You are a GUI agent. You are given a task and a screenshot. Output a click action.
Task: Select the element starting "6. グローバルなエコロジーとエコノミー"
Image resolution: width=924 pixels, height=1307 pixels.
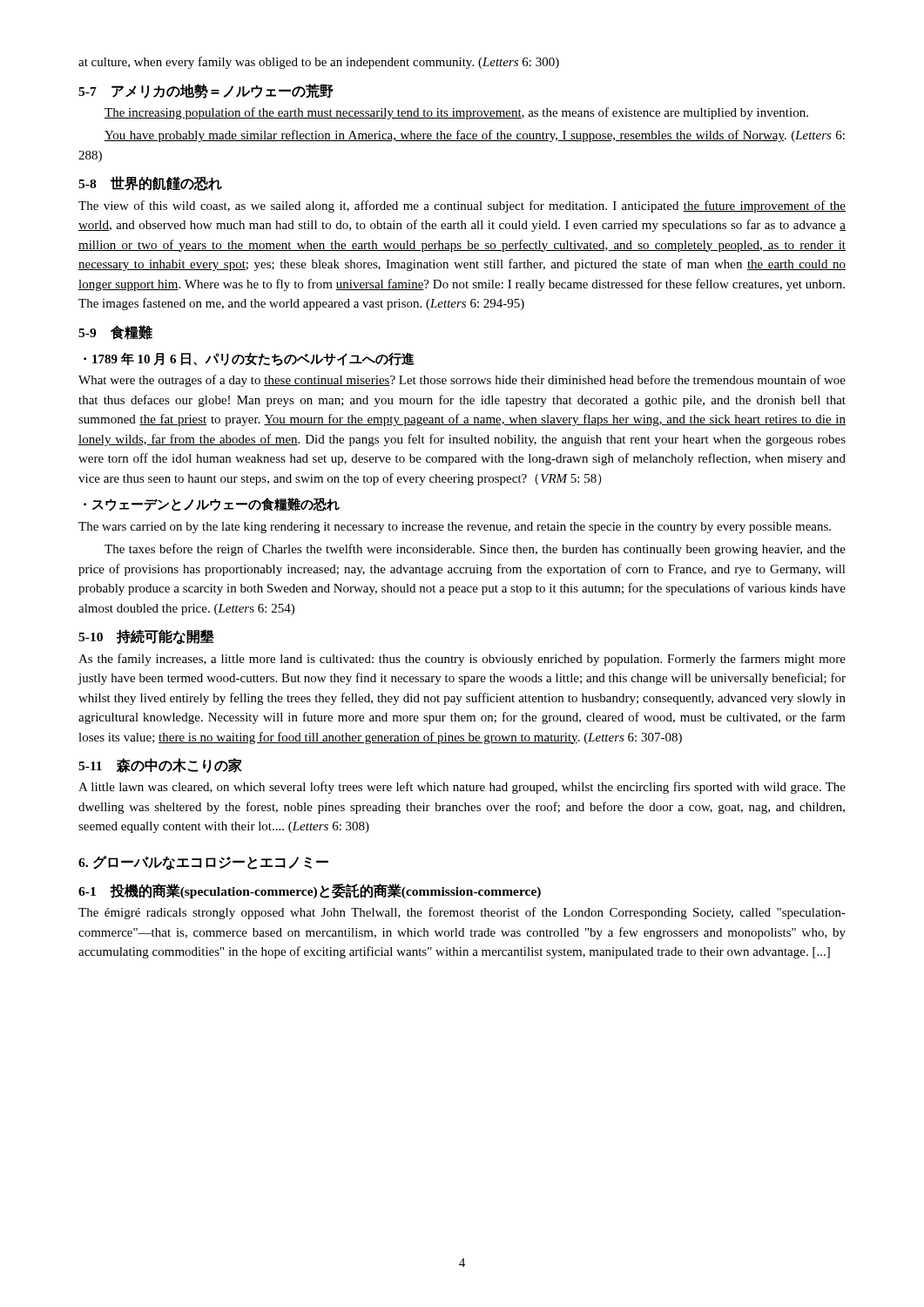[x=204, y=862]
